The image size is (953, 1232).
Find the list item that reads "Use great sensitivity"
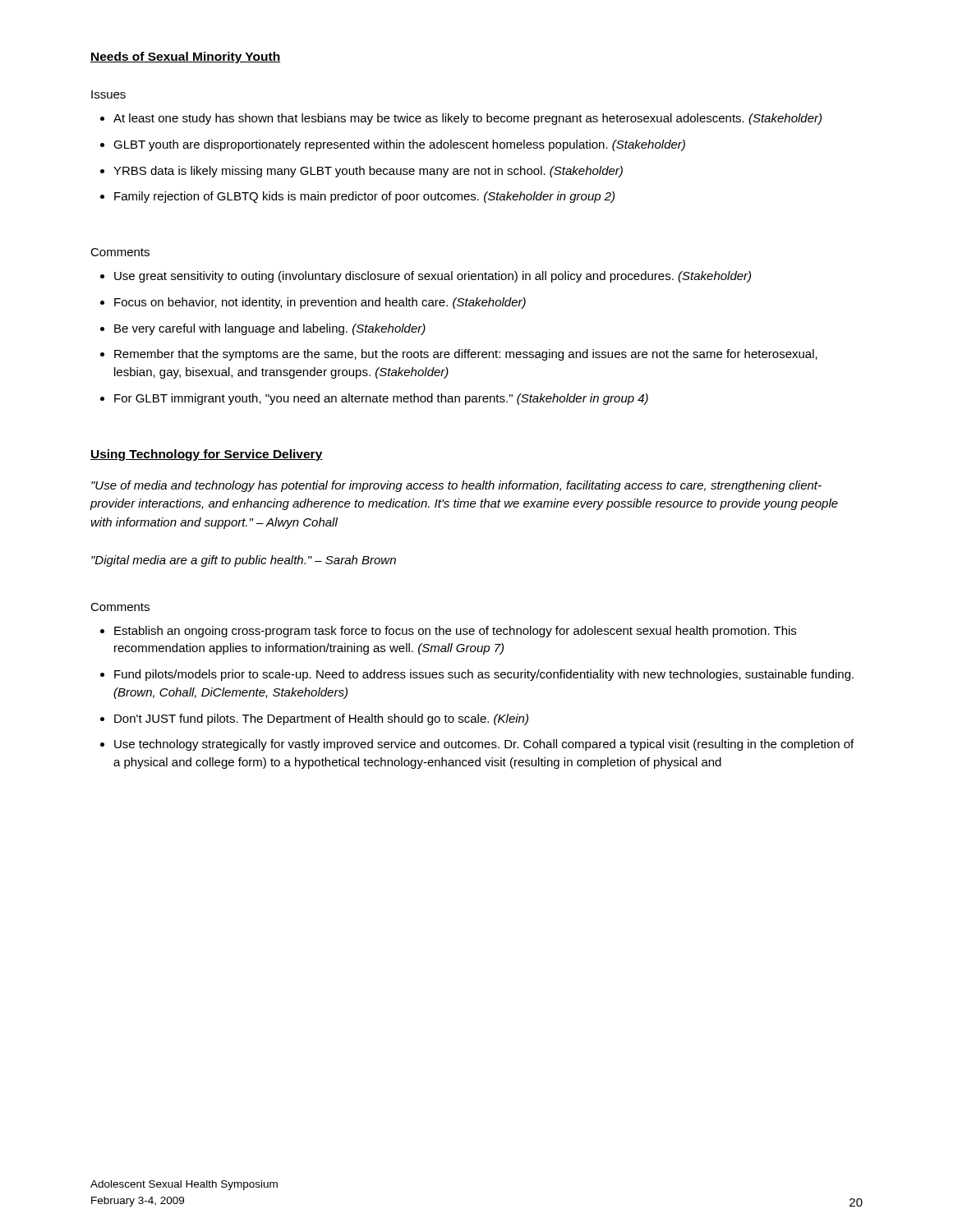coord(488,276)
